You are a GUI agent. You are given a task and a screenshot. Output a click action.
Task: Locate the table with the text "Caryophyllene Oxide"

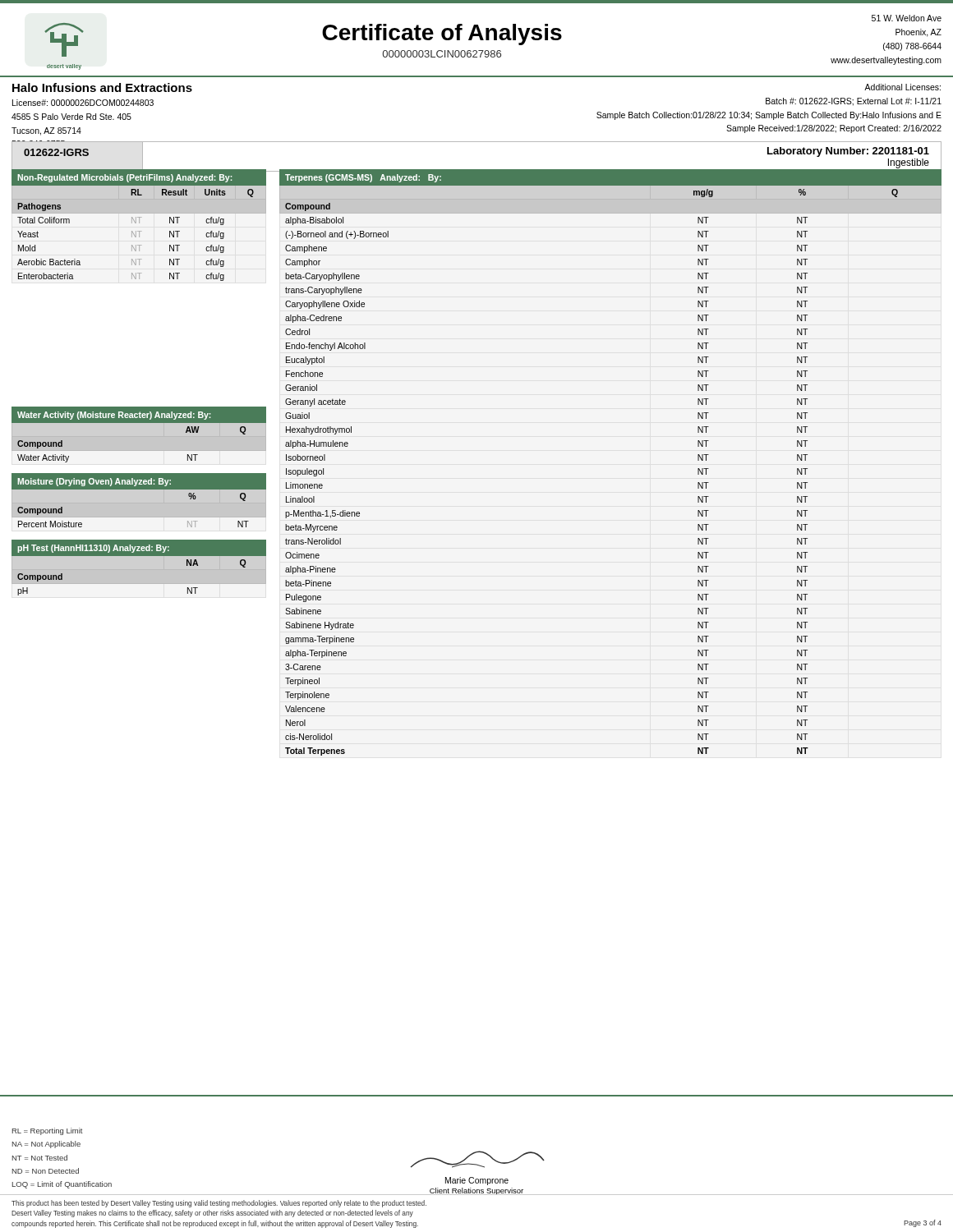click(x=610, y=464)
